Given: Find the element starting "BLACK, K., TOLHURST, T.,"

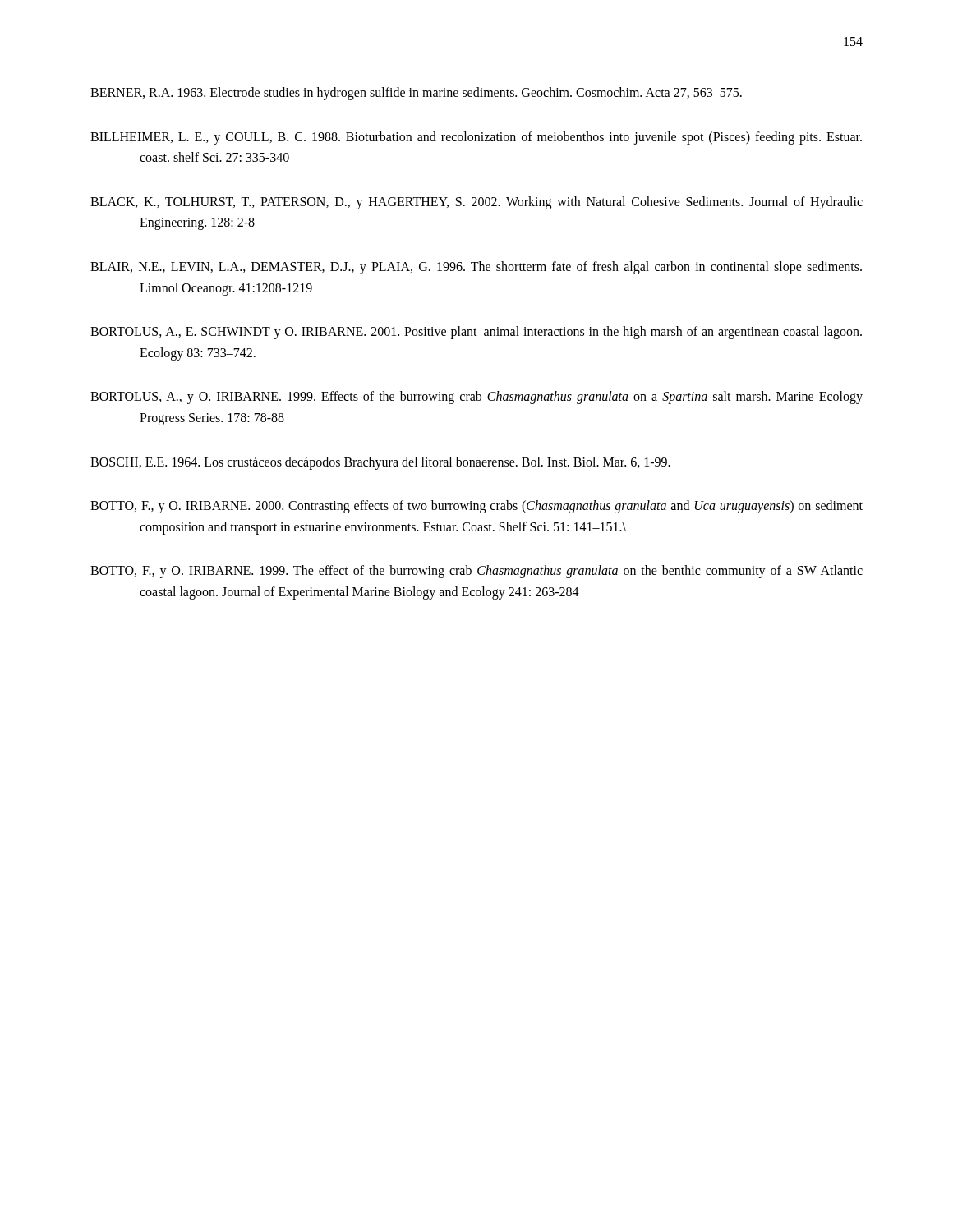Looking at the screenshot, I should 476,212.
